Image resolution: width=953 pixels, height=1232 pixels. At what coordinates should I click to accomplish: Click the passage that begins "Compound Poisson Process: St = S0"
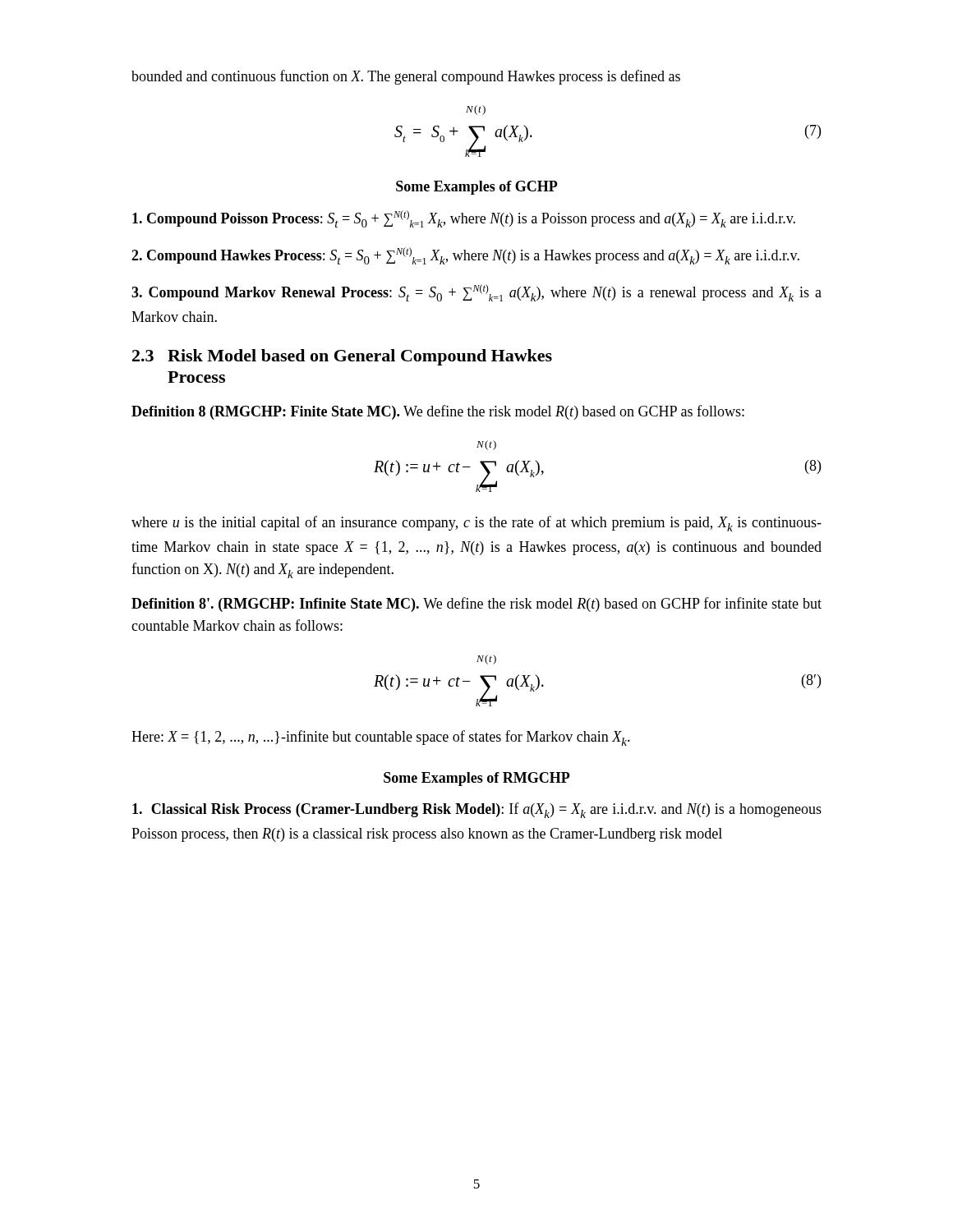coord(464,219)
